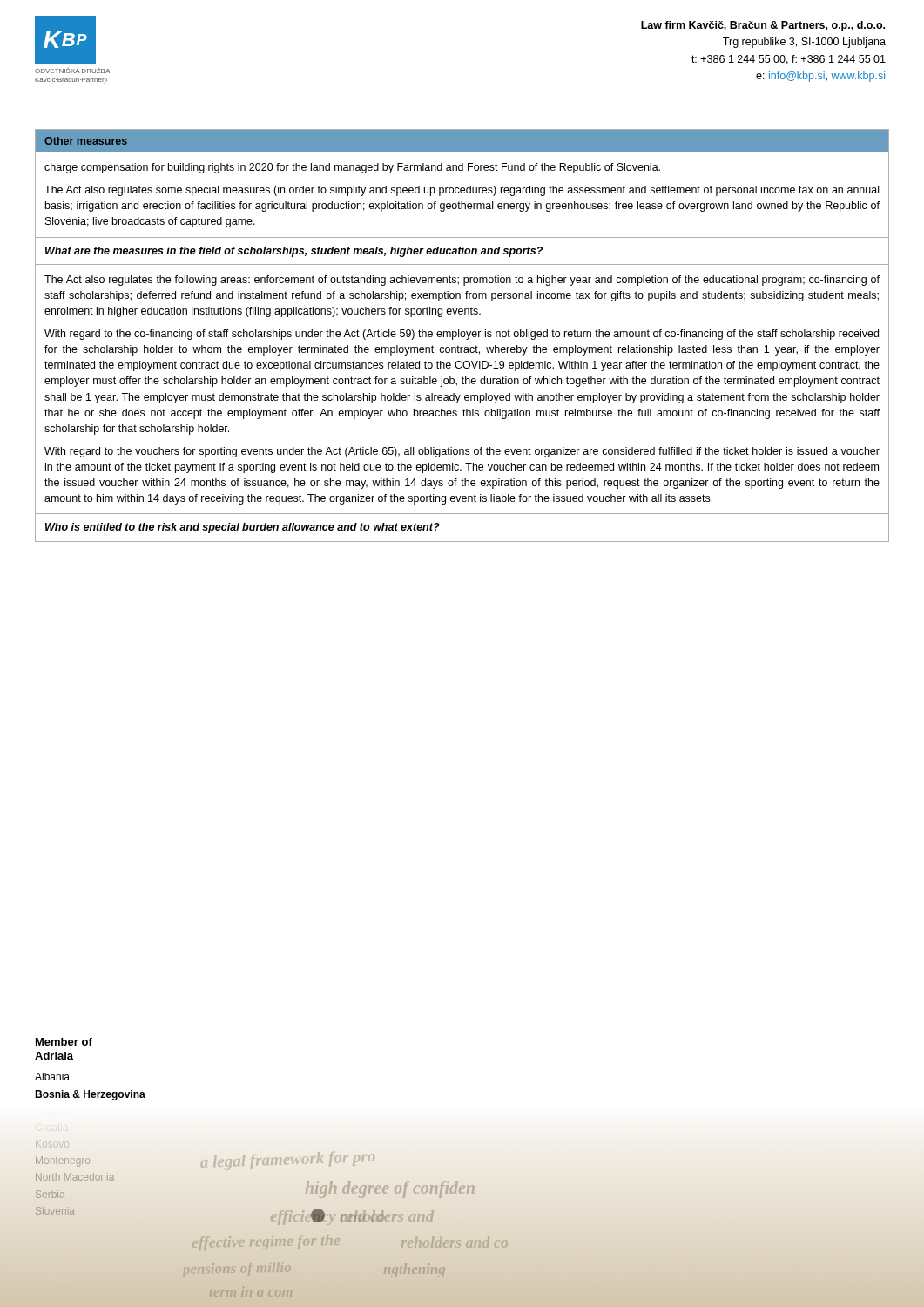Viewport: 924px width, 1307px height.
Task: Select the text block that reads "charge compensation for building"
Action: point(353,167)
